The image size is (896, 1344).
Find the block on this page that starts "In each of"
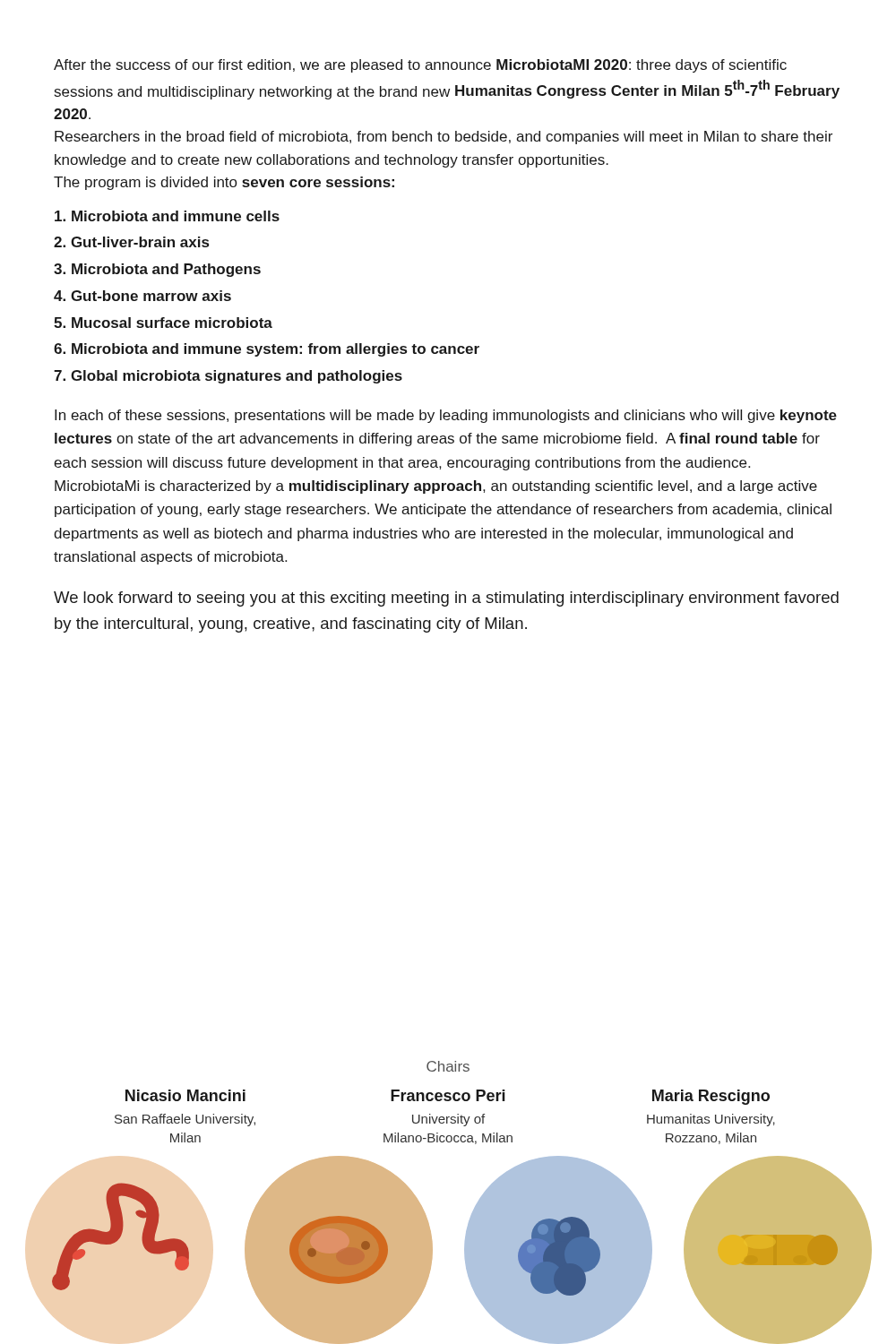pyautogui.click(x=445, y=486)
